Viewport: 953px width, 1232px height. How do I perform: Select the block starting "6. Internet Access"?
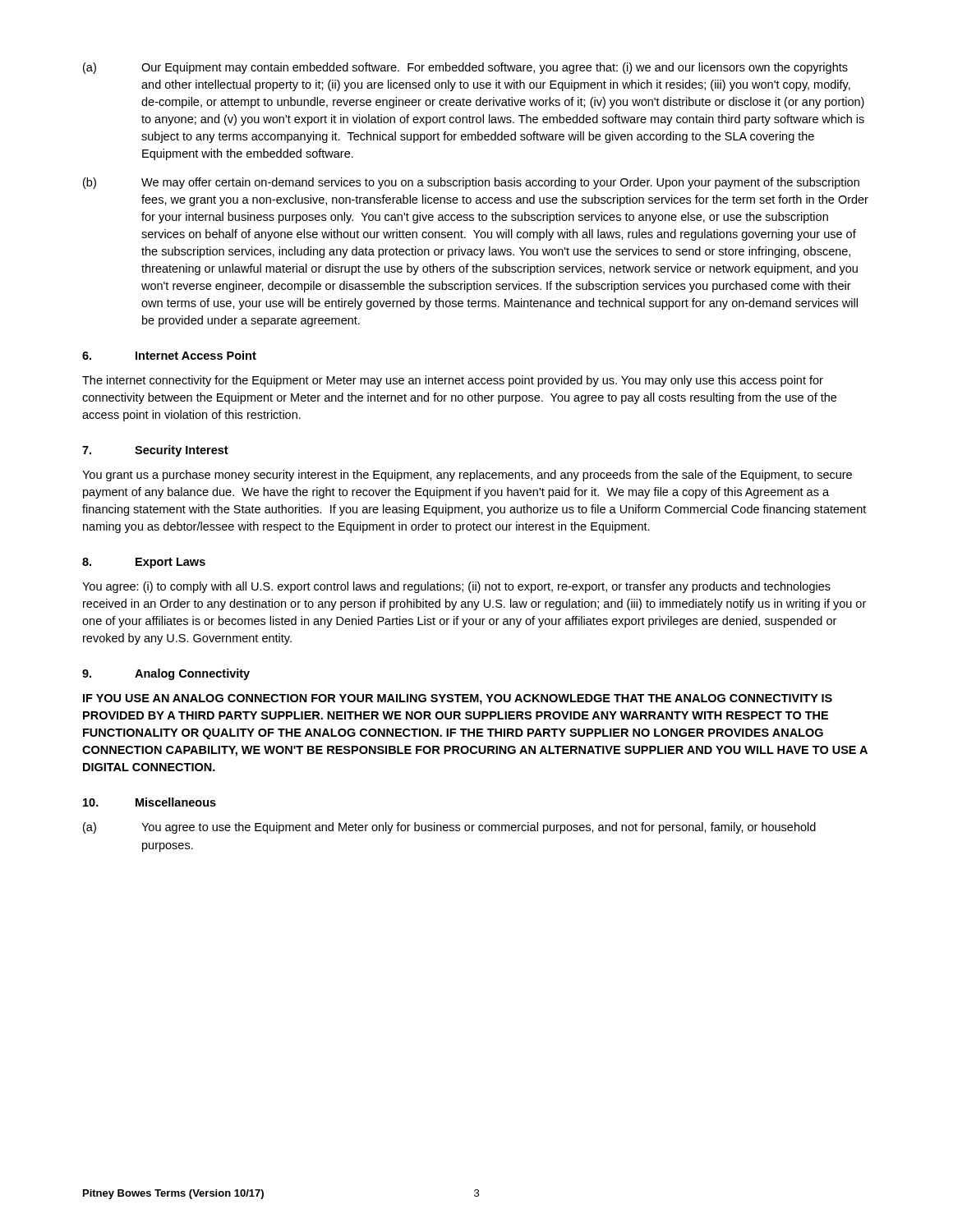(x=169, y=356)
